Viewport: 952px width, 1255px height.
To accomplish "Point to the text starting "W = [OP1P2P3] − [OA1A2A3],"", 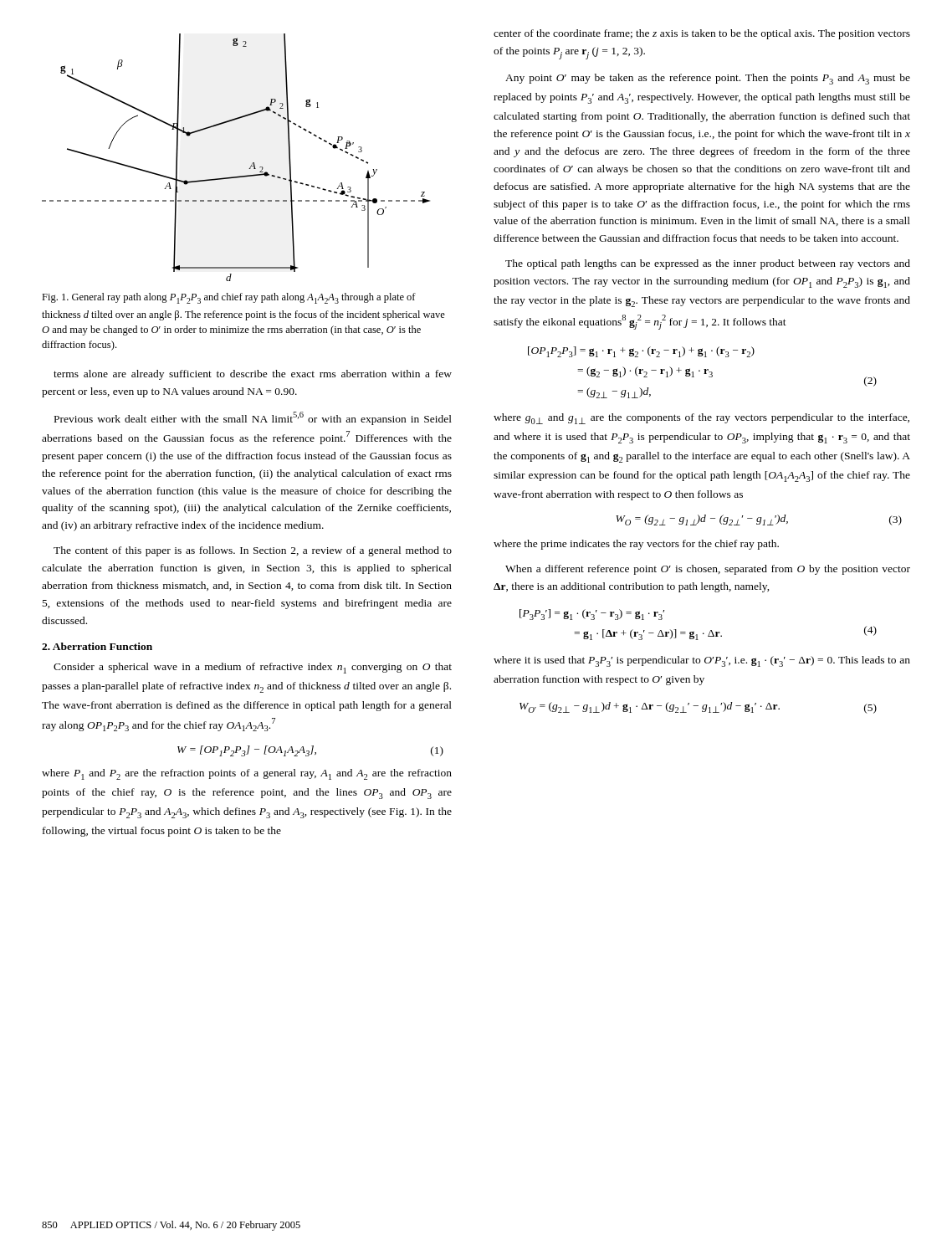I will pos(310,751).
